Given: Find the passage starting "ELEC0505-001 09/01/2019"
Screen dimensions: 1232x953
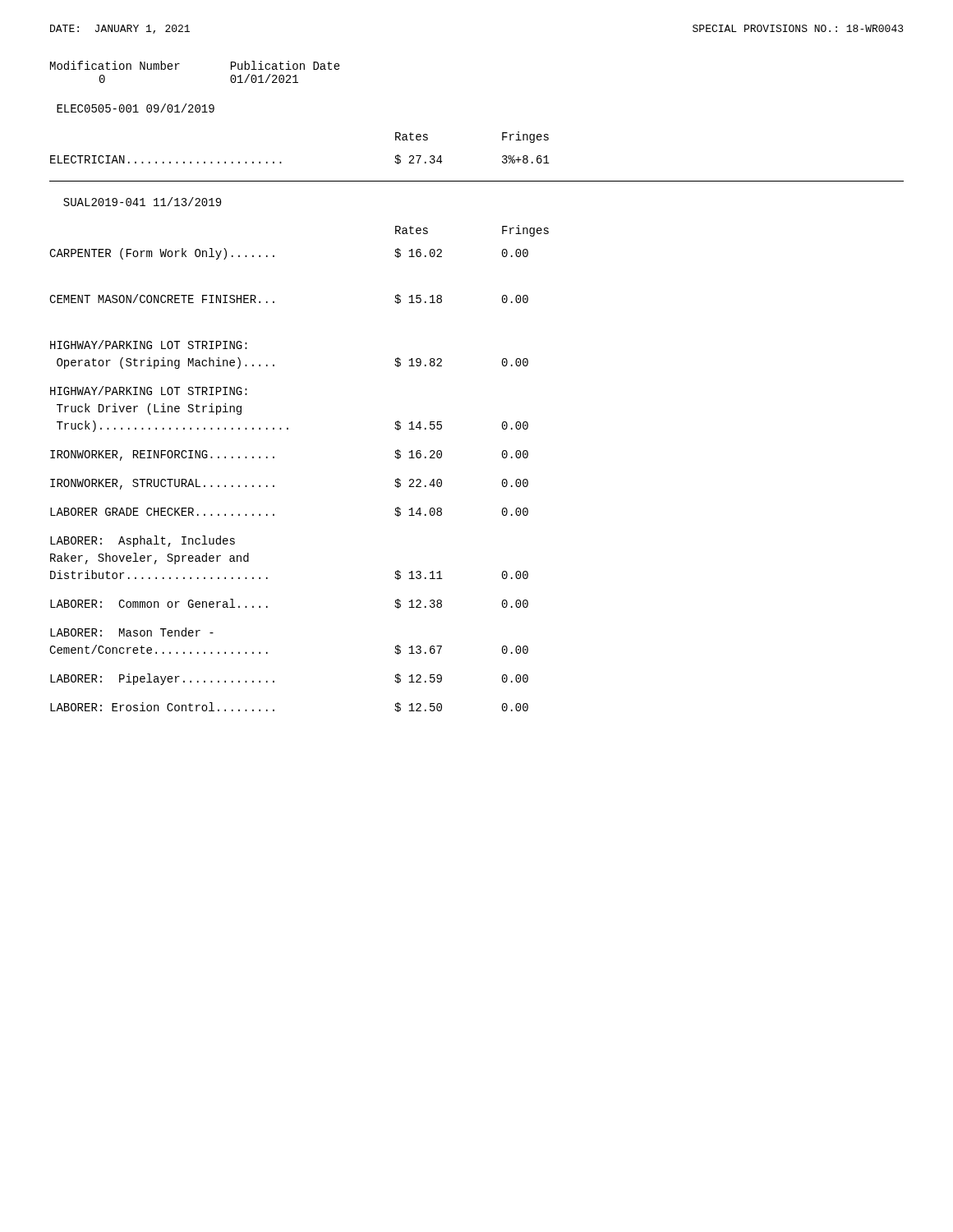Looking at the screenshot, I should point(132,109).
